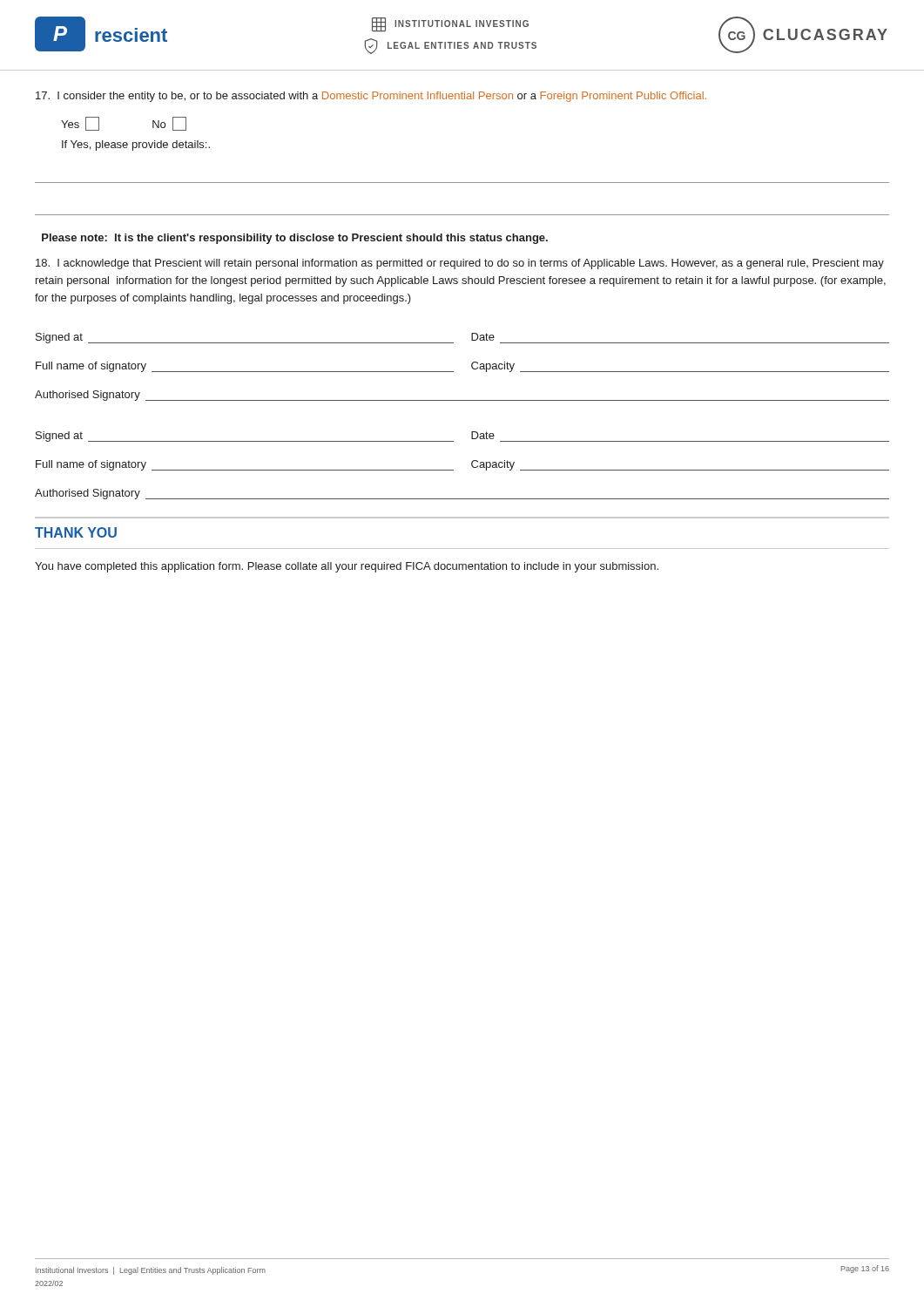The width and height of the screenshot is (924, 1307).
Task: Navigate to the region starting "Please note: It is"
Action: [292, 238]
